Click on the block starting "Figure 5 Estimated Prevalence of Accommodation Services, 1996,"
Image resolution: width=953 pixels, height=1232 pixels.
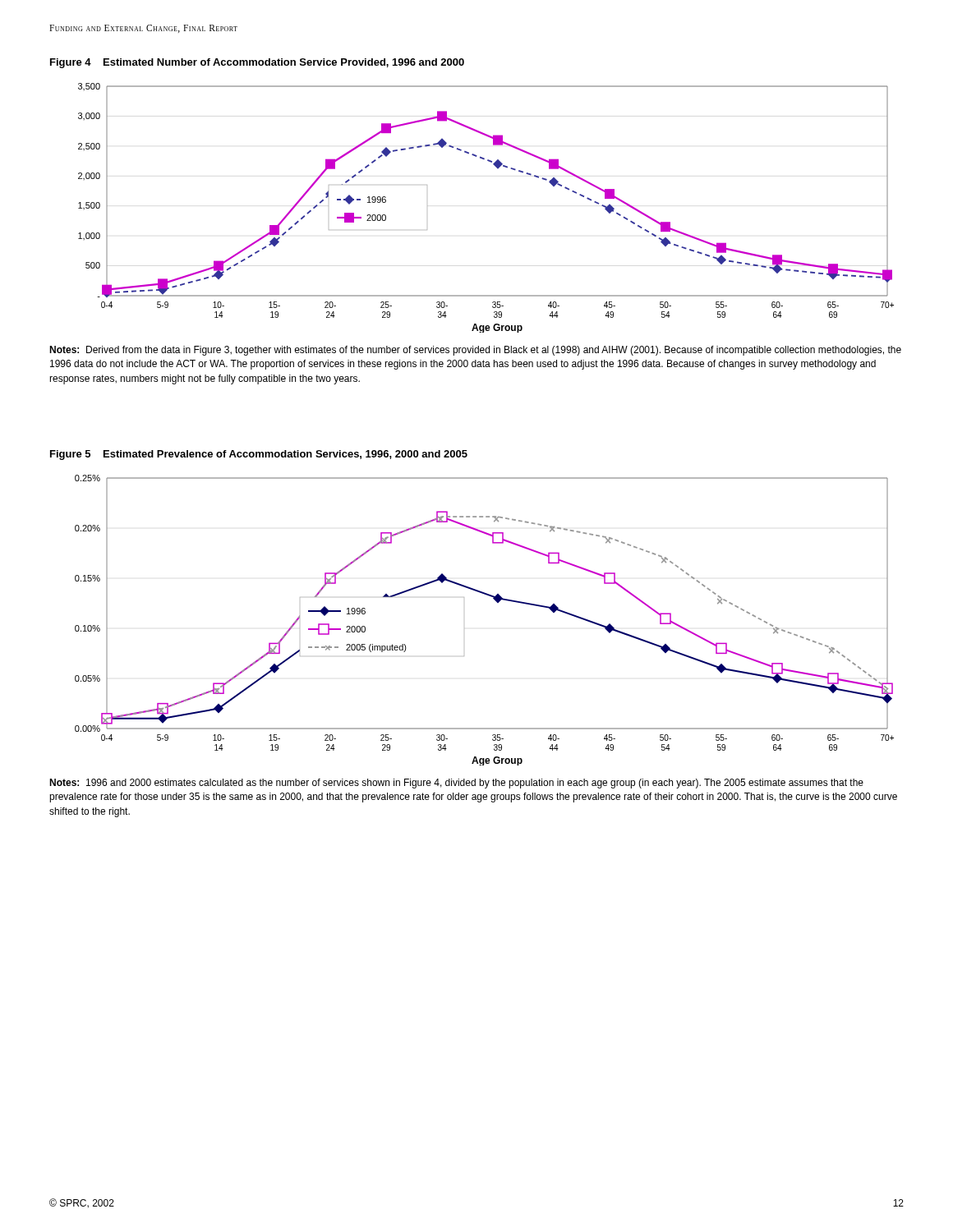click(258, 454)
